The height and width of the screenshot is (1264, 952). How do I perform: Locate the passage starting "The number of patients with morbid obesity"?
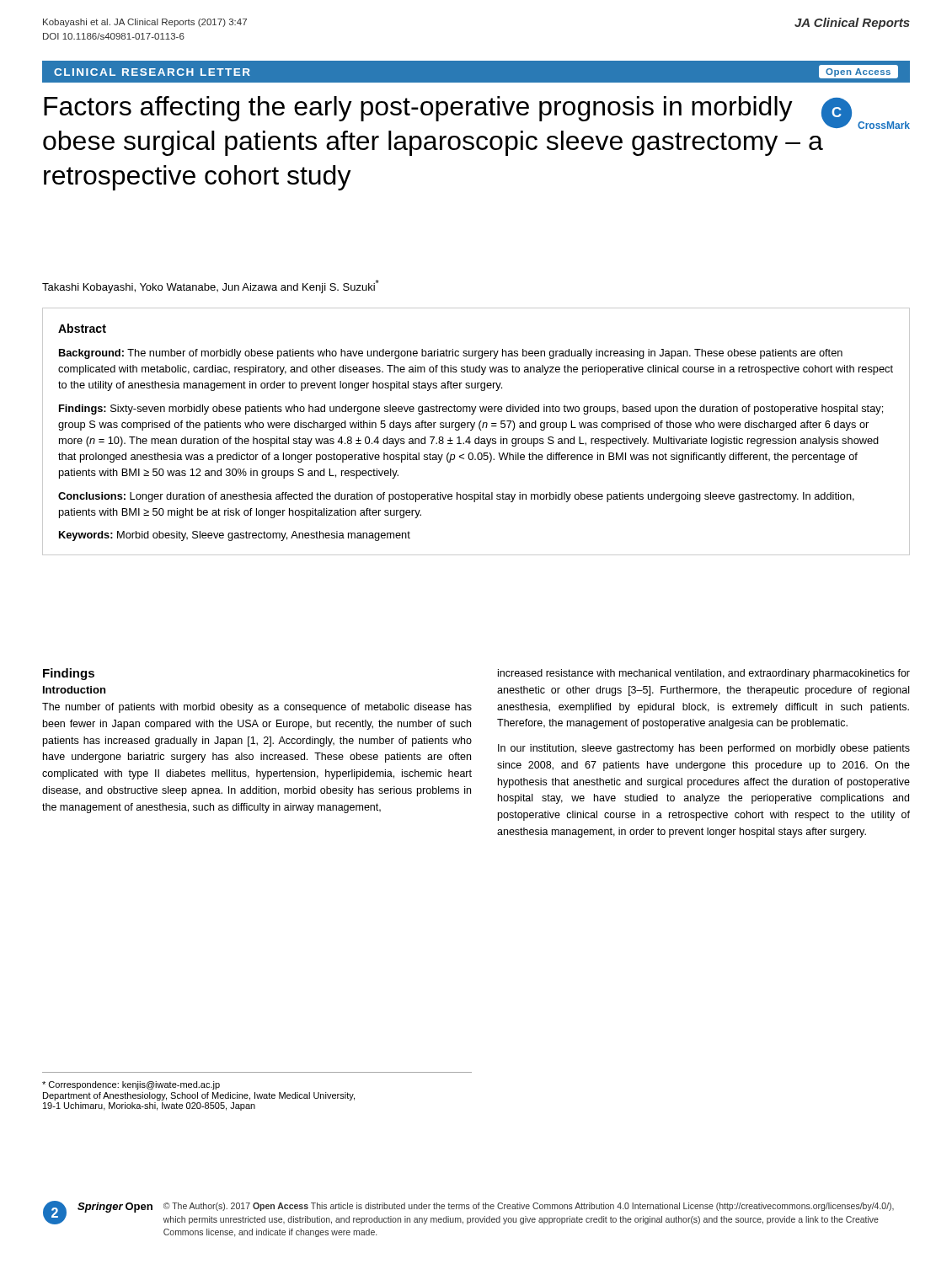(x=257, y=757)
